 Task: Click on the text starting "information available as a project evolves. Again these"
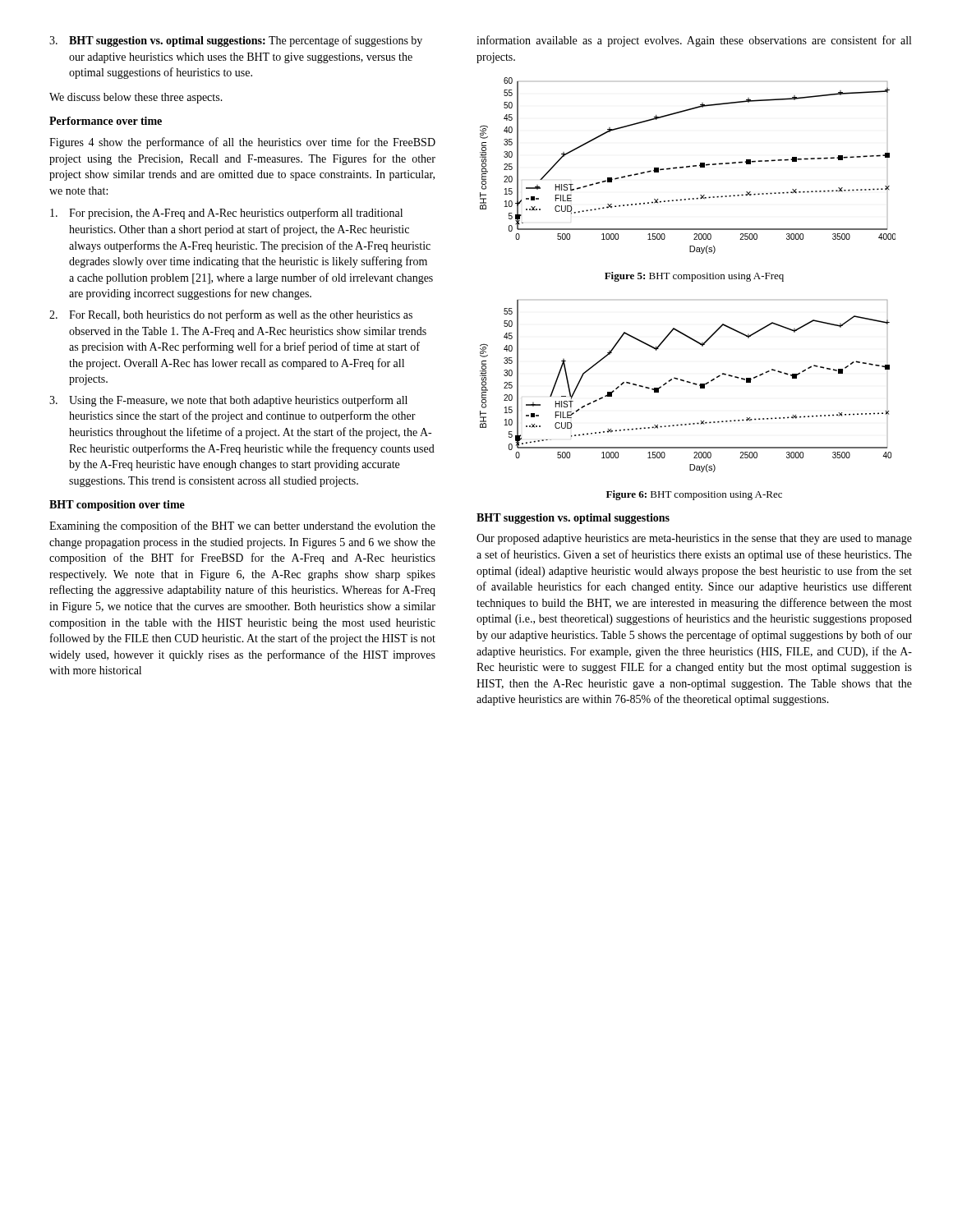[694, 49]
